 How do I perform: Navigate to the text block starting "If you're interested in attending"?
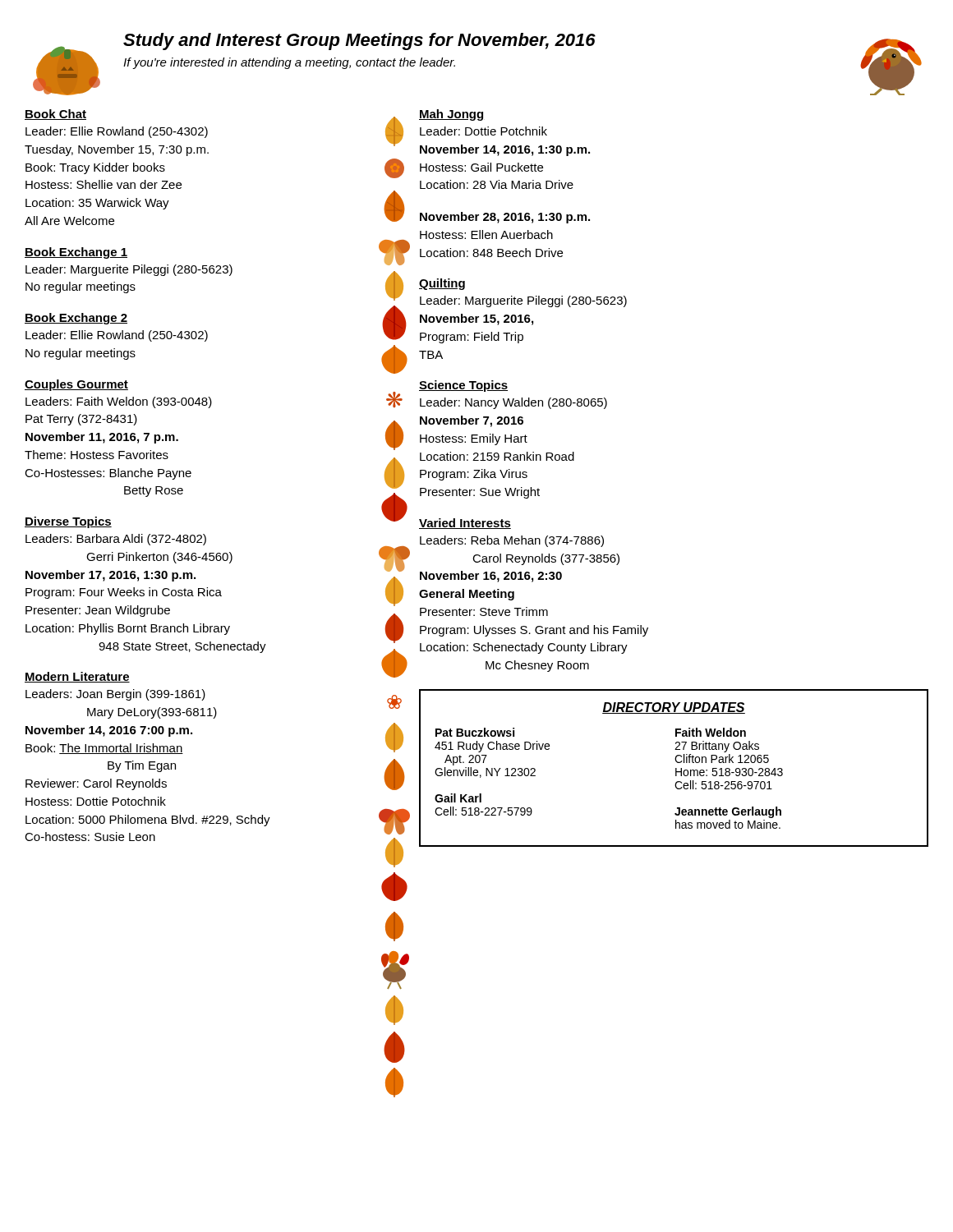coord(290,62)
